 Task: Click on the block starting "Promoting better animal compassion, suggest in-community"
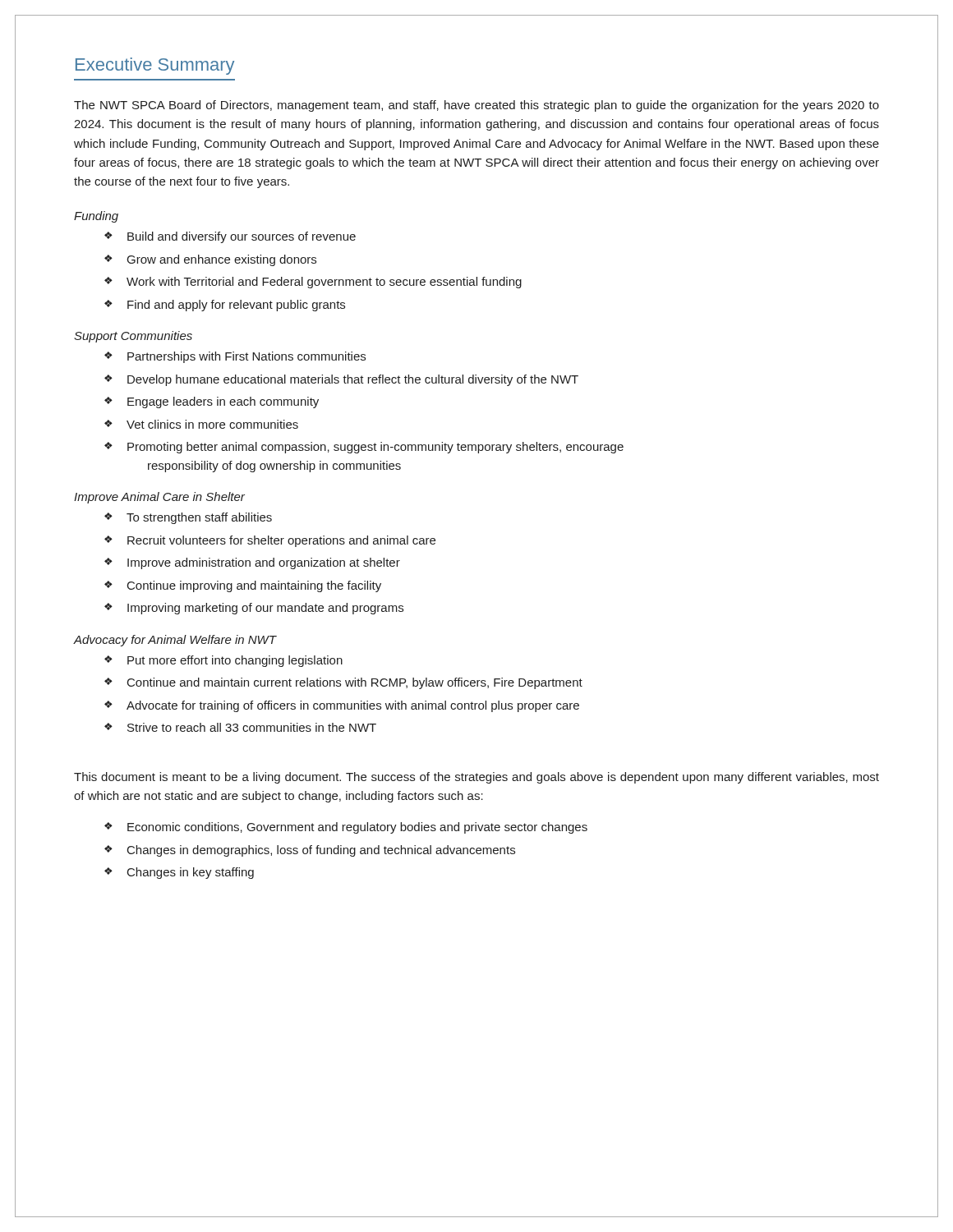375,456
